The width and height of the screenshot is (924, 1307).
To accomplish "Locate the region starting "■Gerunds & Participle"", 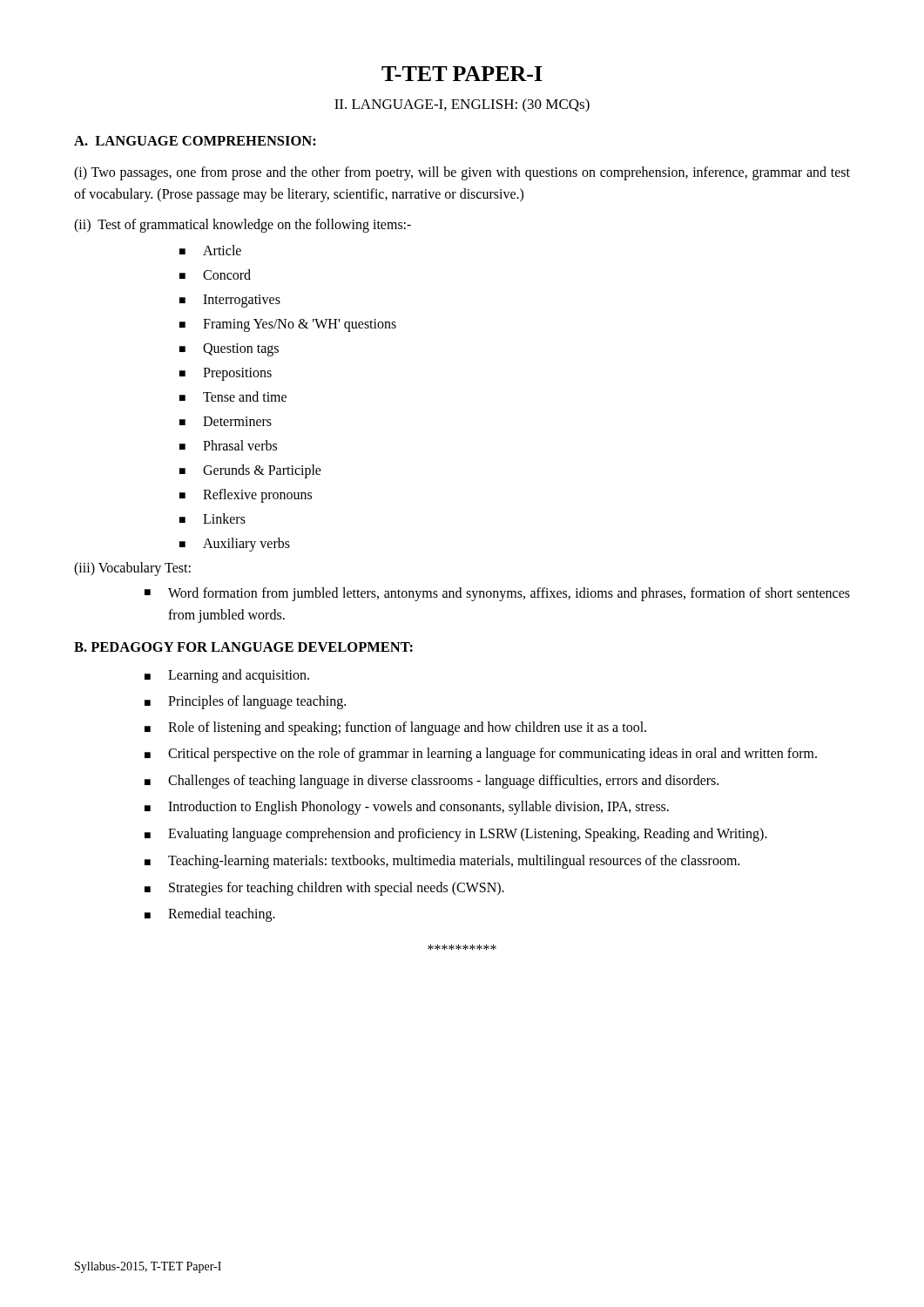I will pyautogui.click(x=250, y=471).
